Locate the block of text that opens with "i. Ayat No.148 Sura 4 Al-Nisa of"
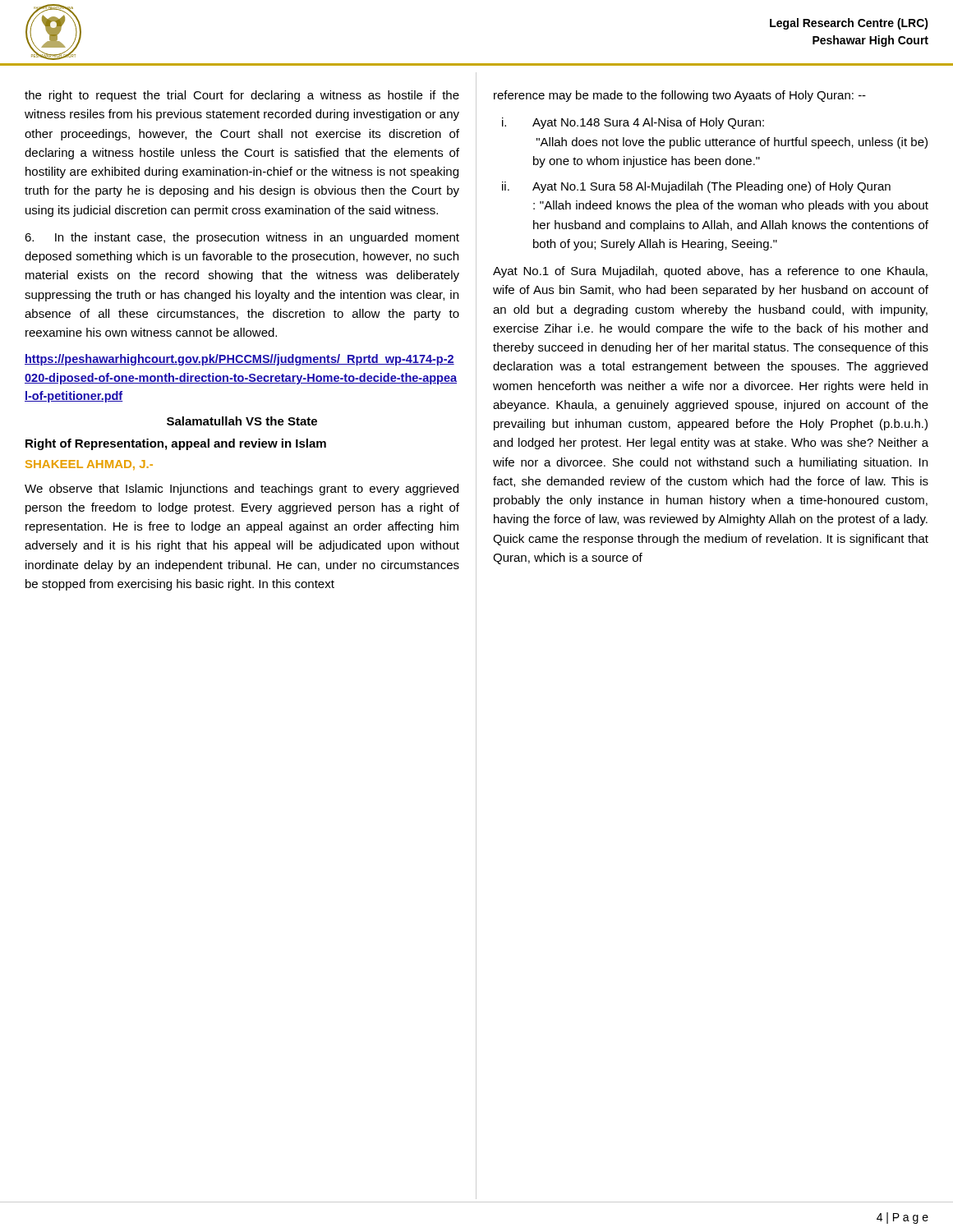This screenshot has height=1232, width=953. point(715,183)
